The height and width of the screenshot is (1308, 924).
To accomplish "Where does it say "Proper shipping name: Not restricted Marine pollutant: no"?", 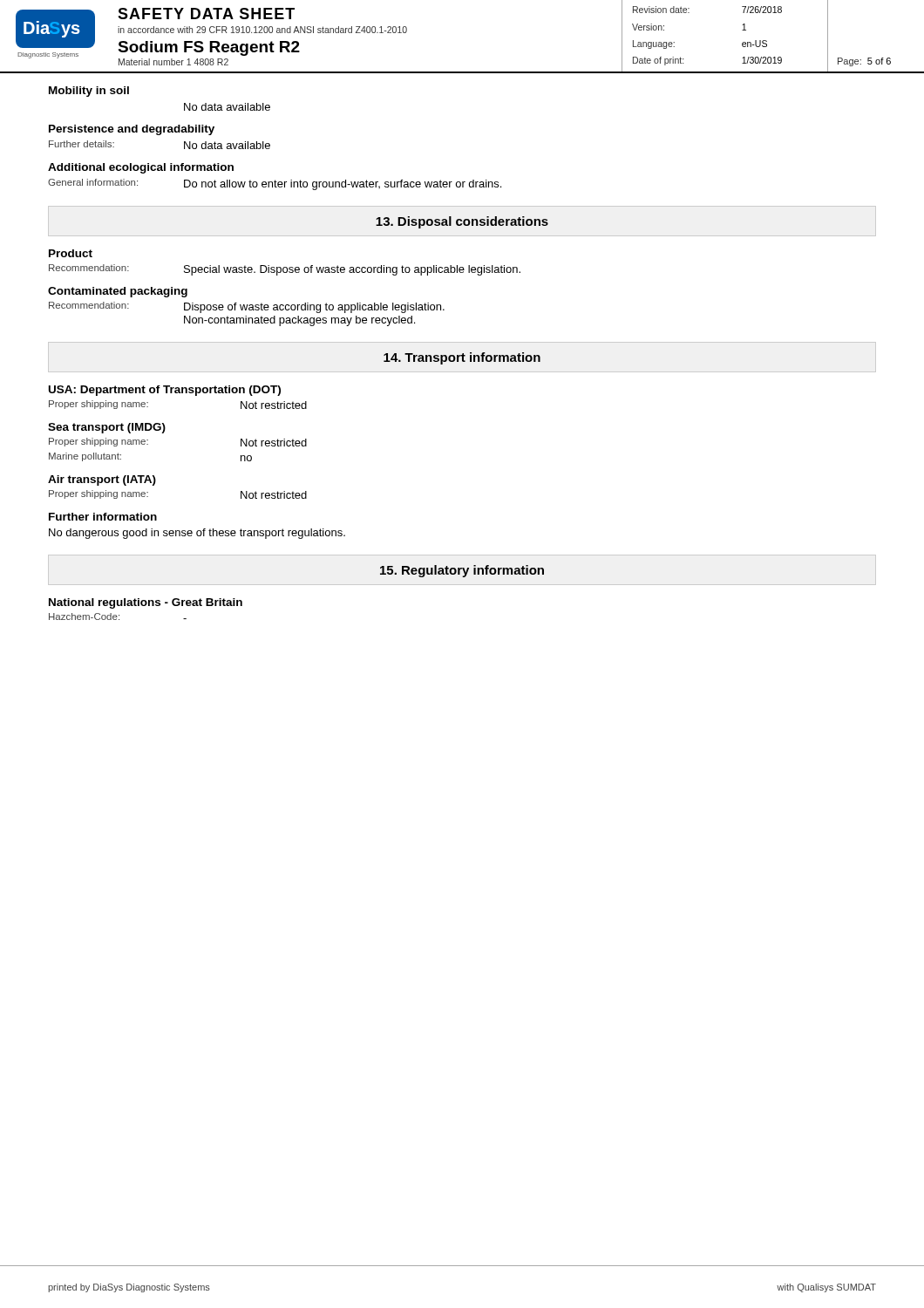I will (99, 442).
